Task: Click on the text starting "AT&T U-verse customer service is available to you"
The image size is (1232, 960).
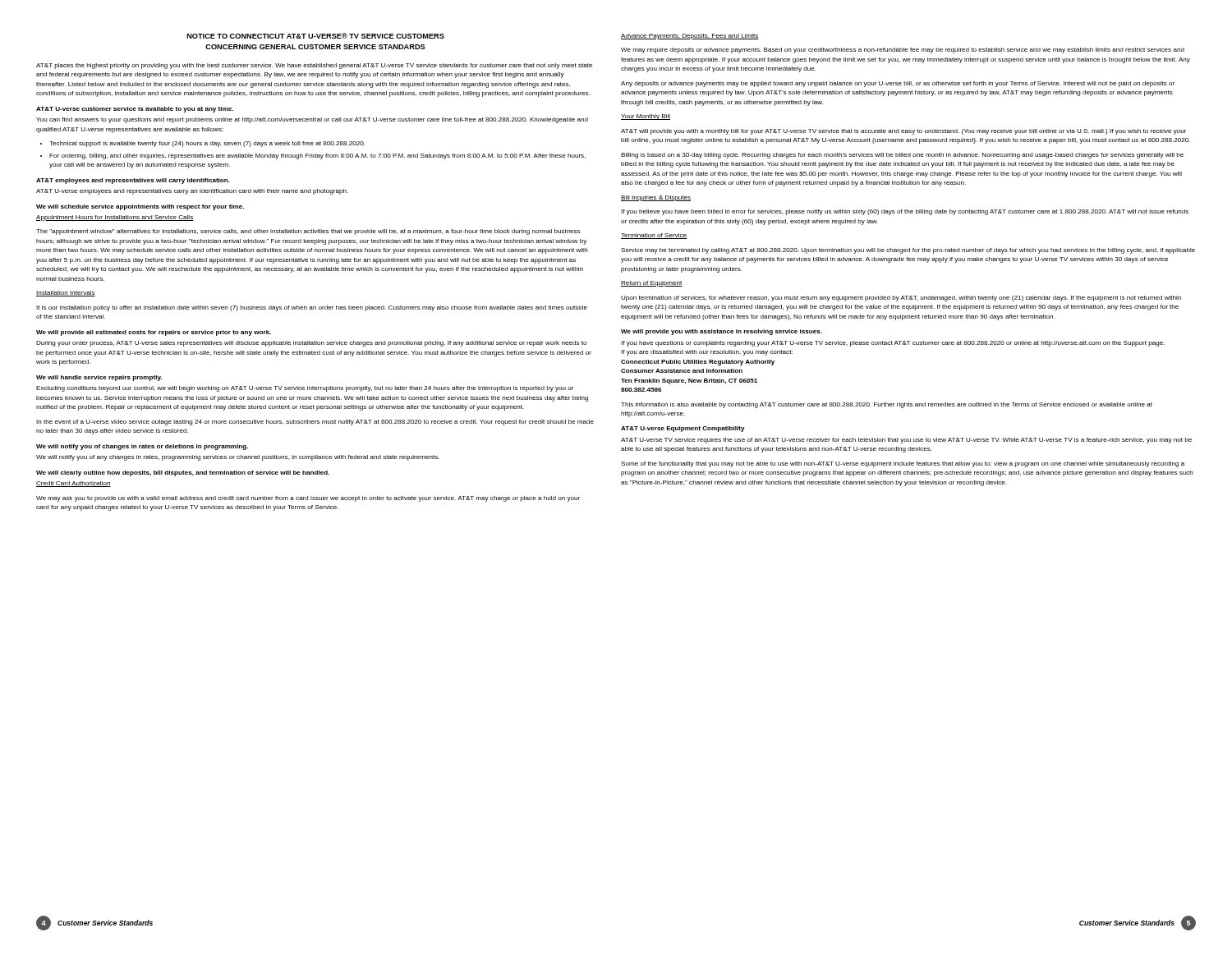Action: click(315, 109)
